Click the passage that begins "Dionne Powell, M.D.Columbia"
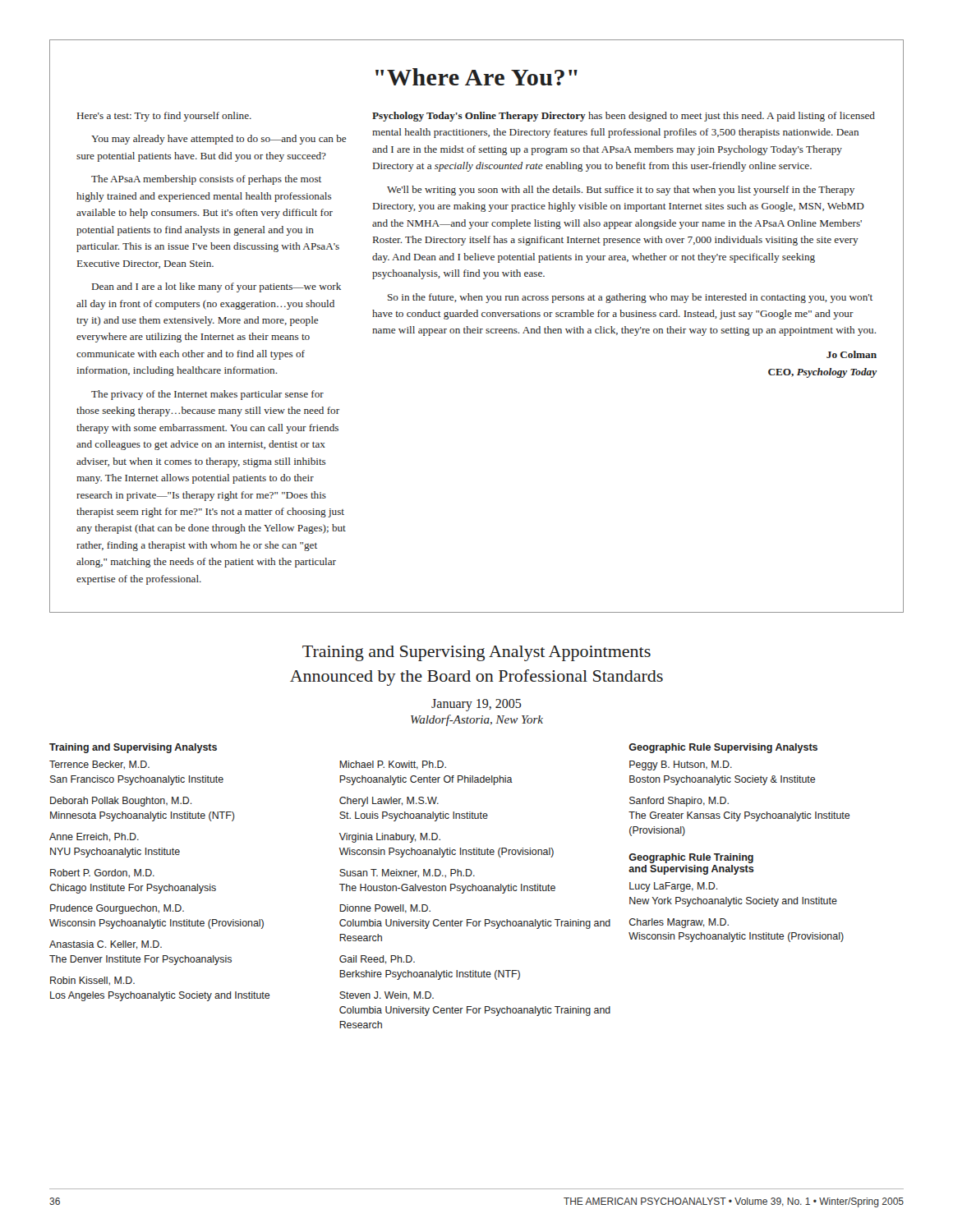The height and width of the screenshot is (1232, 953). (x=477, y=924)
